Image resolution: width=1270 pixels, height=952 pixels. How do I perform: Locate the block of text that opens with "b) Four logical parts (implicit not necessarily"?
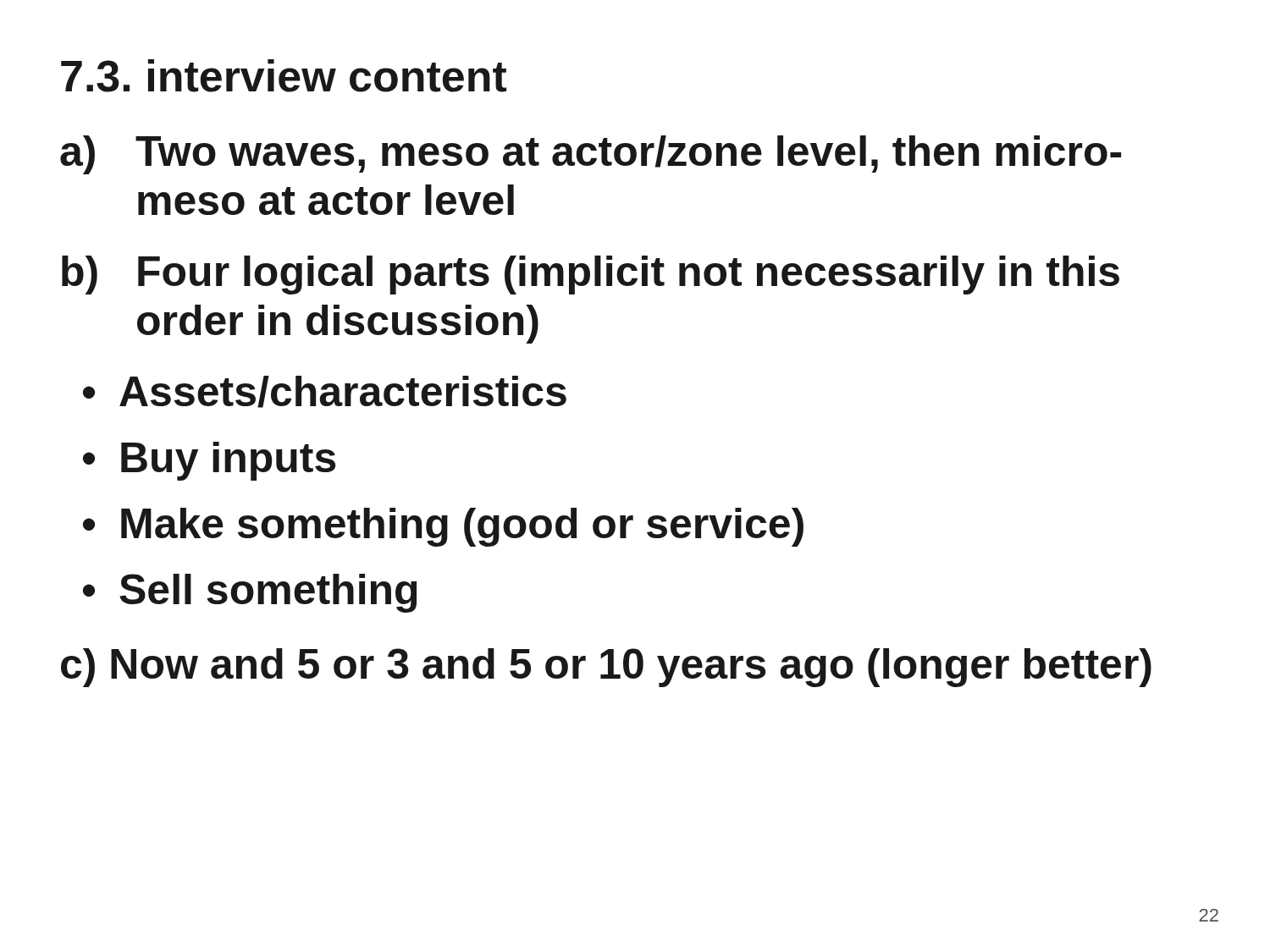[635, 296]
